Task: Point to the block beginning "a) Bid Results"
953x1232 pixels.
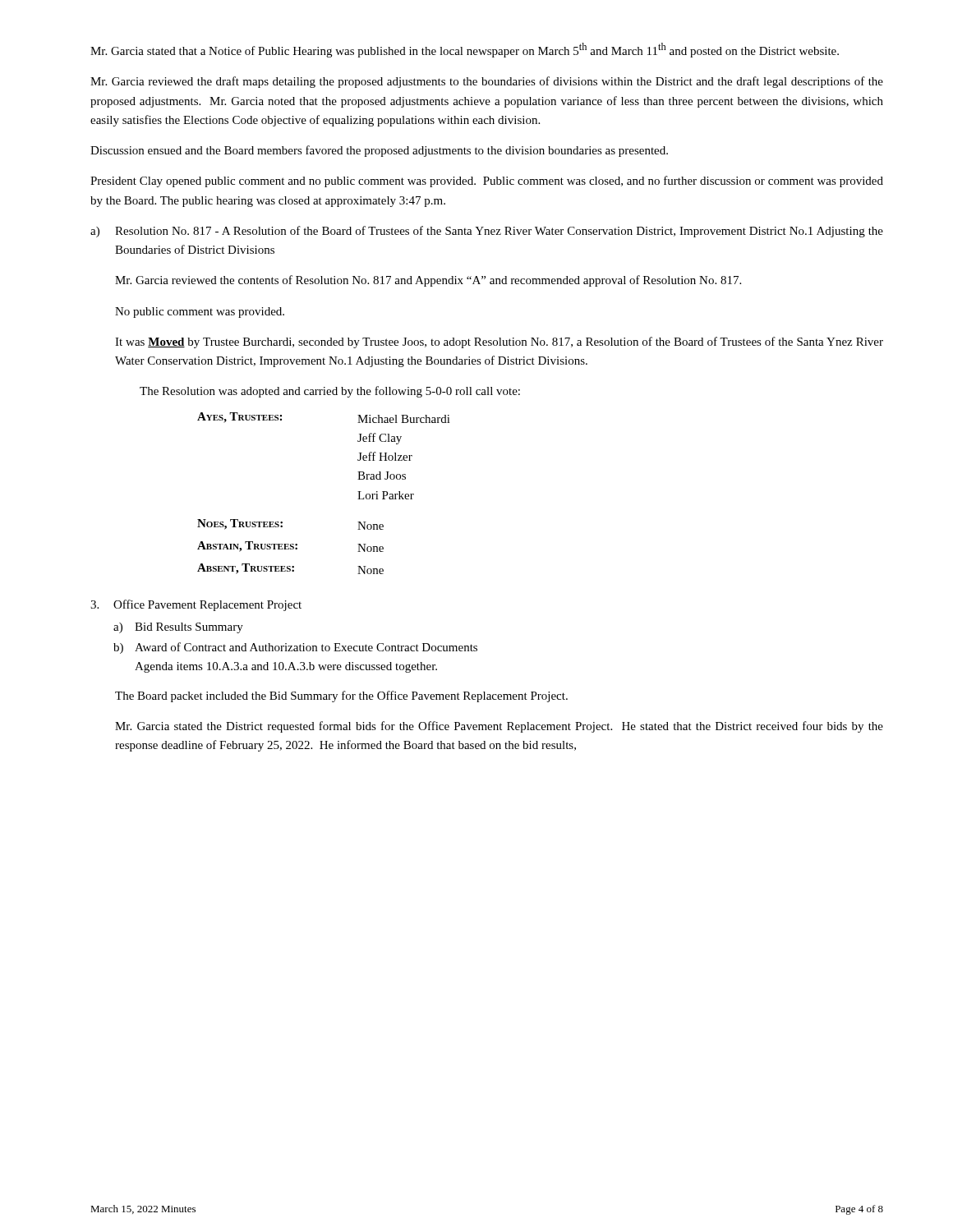Action: [x=178, y=627]
